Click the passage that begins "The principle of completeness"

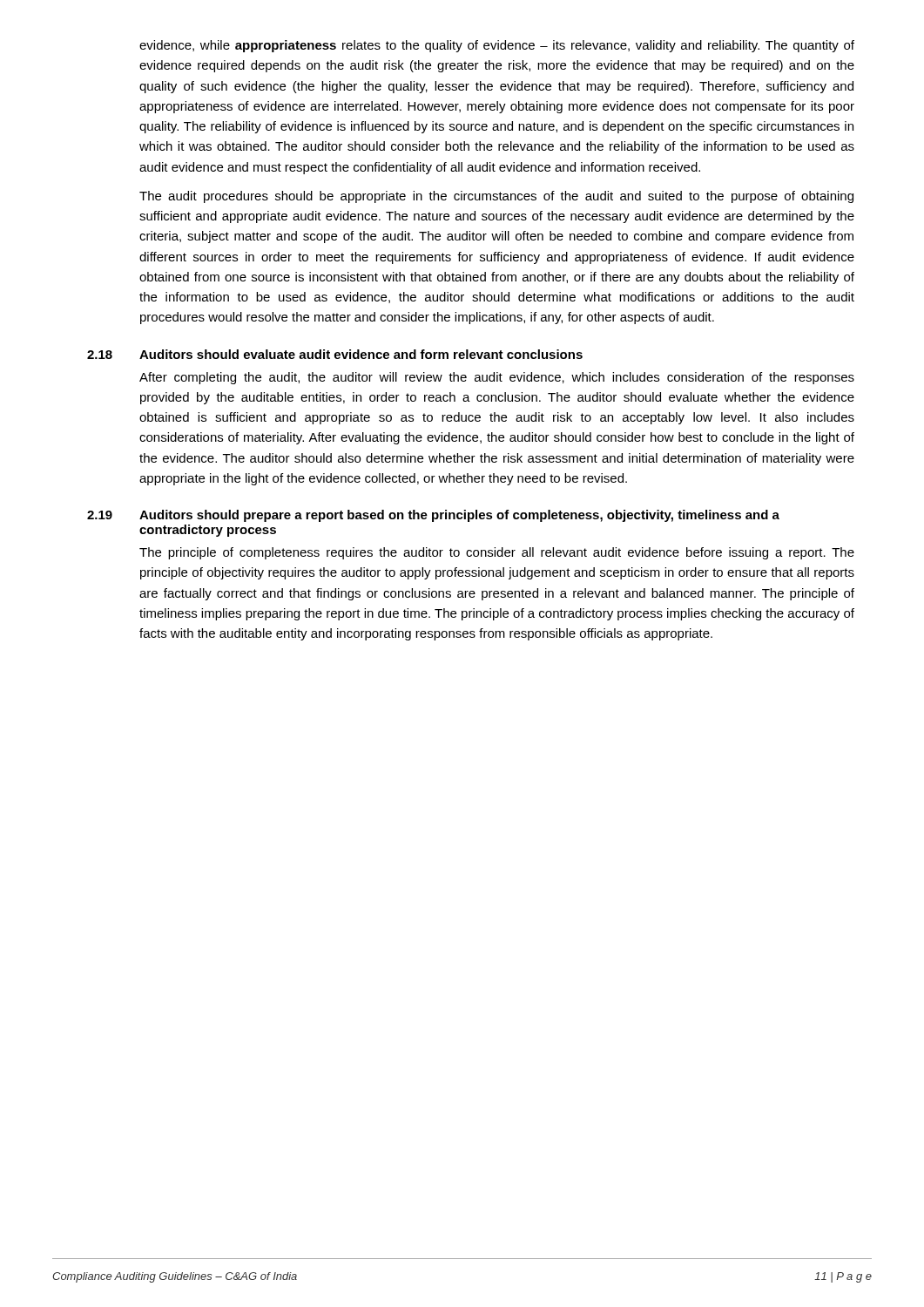point(497,593)
